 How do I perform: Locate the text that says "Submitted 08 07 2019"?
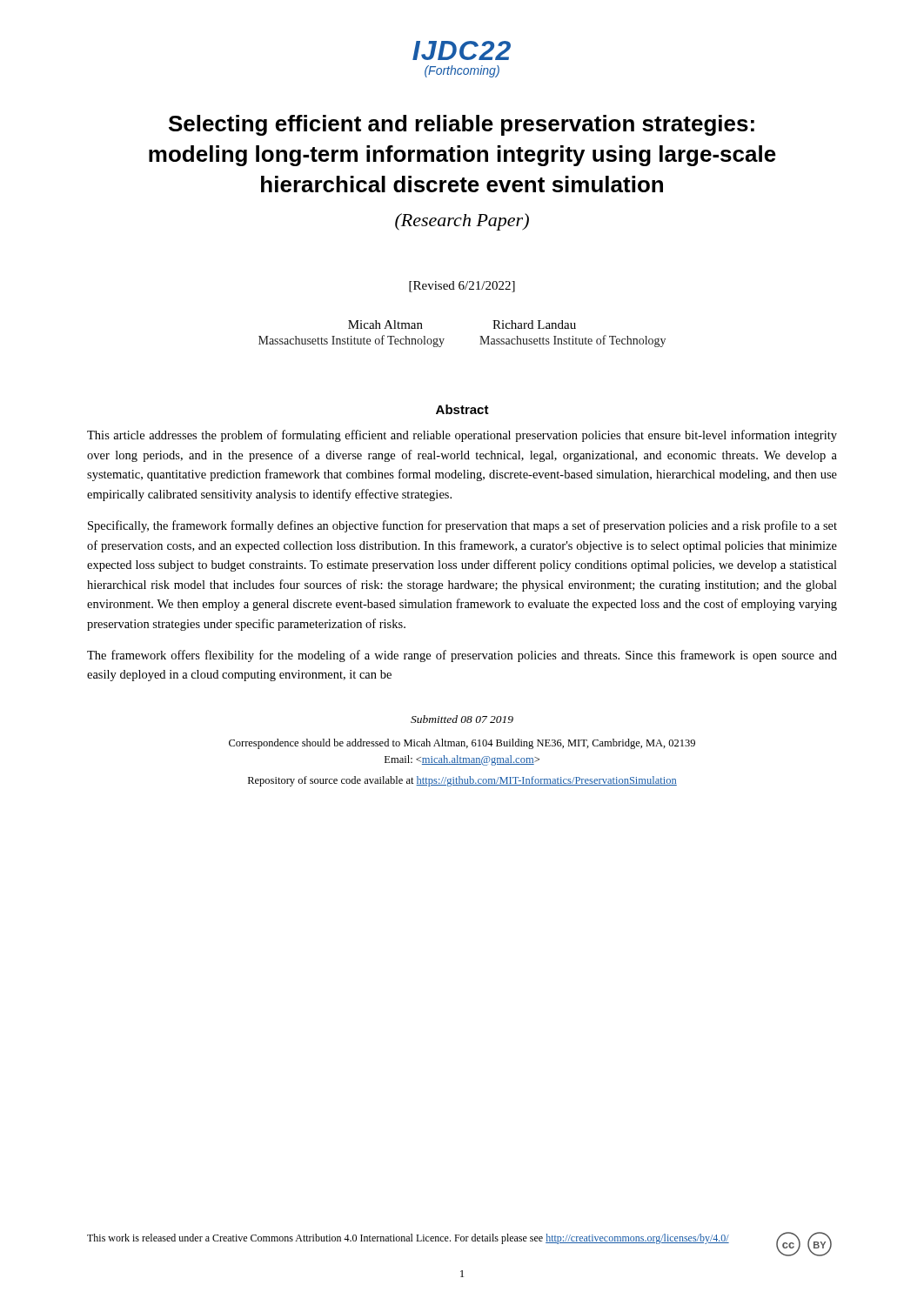[462, 719]
